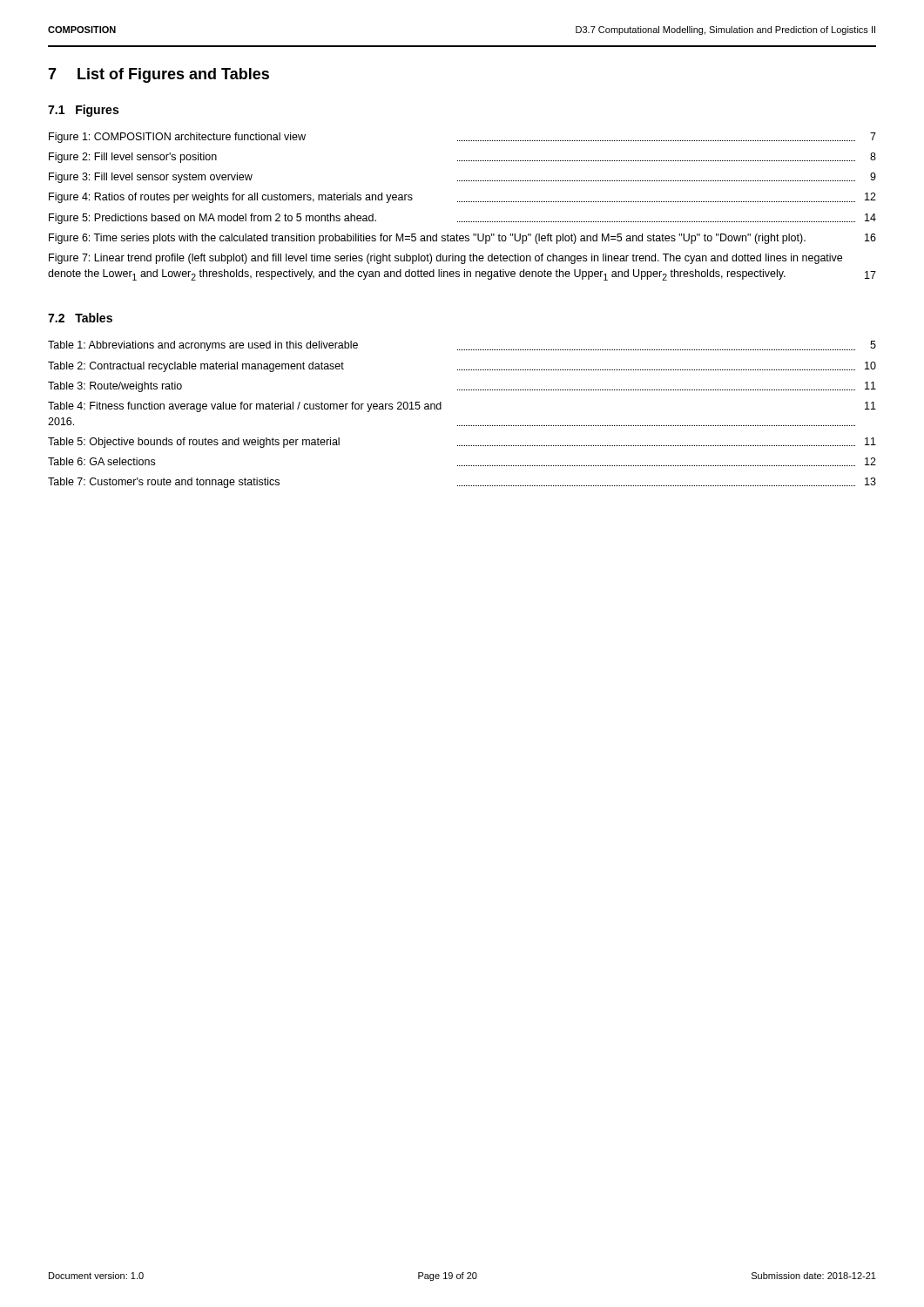The image size is (924, 1307).
Task: Click where it says "7.2 Tables"
Action: click(80, 318)
